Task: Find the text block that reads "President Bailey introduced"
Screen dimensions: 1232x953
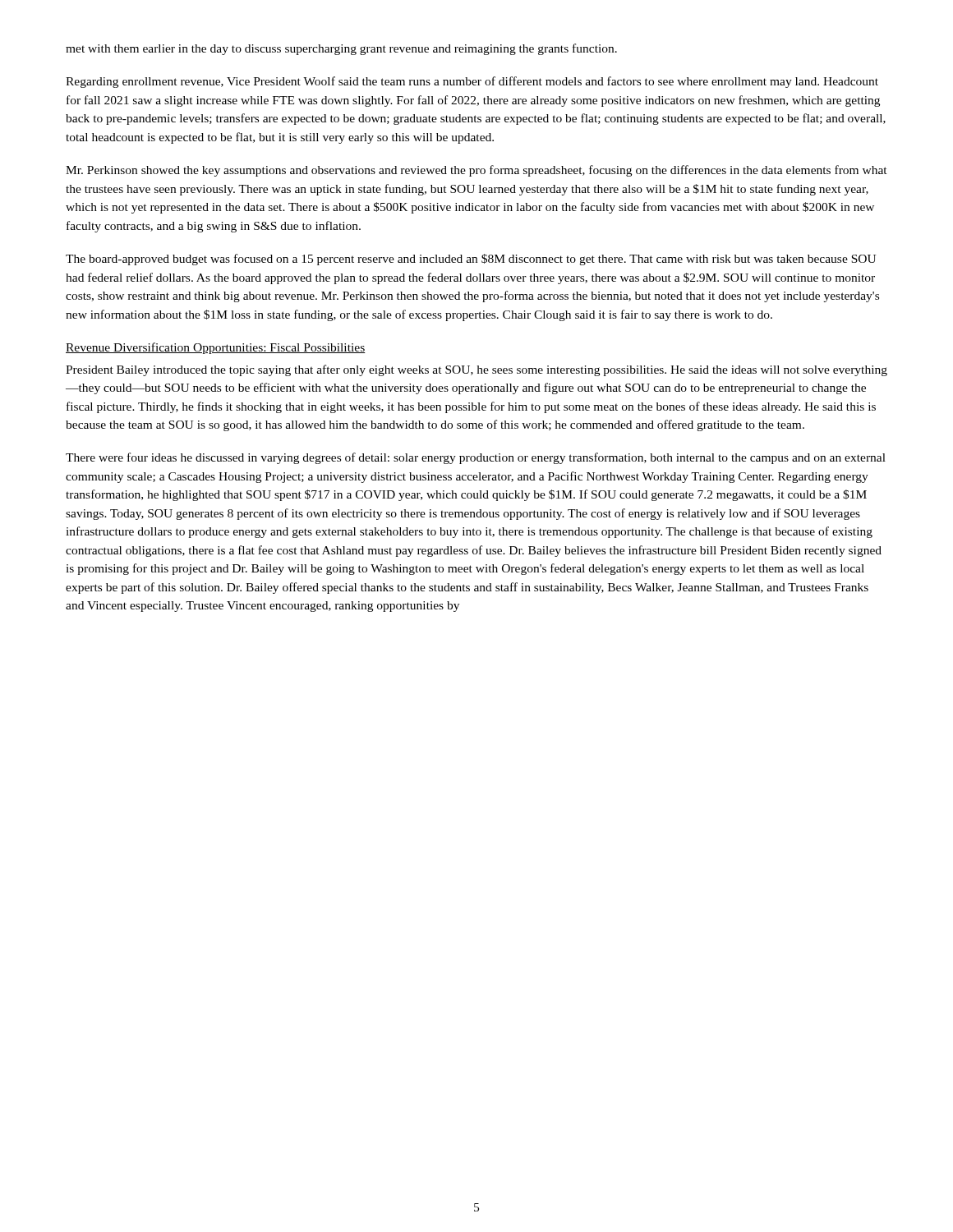Action: [x=476, y=397]
